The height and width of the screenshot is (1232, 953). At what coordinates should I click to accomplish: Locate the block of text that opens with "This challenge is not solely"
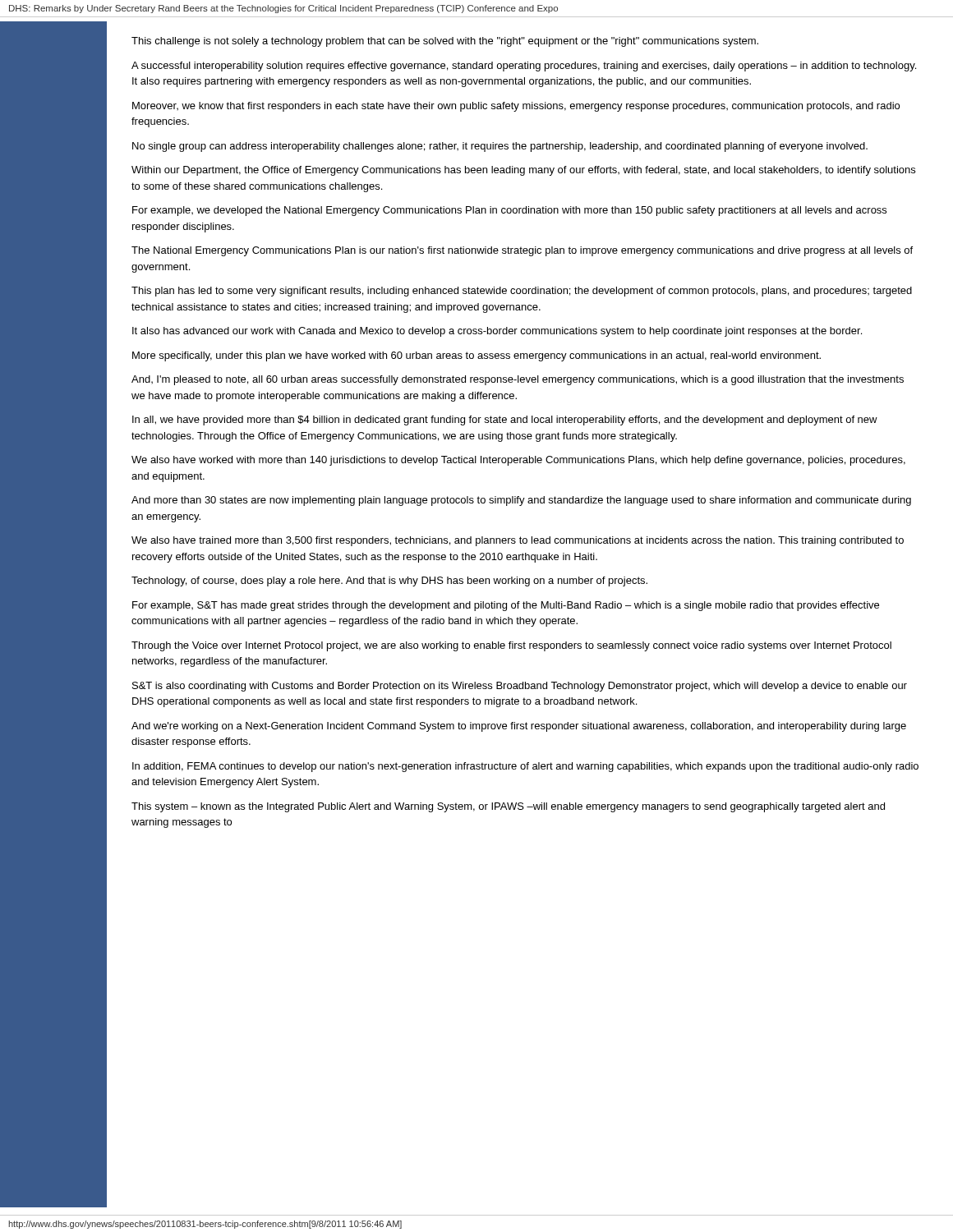pos(526,41)
